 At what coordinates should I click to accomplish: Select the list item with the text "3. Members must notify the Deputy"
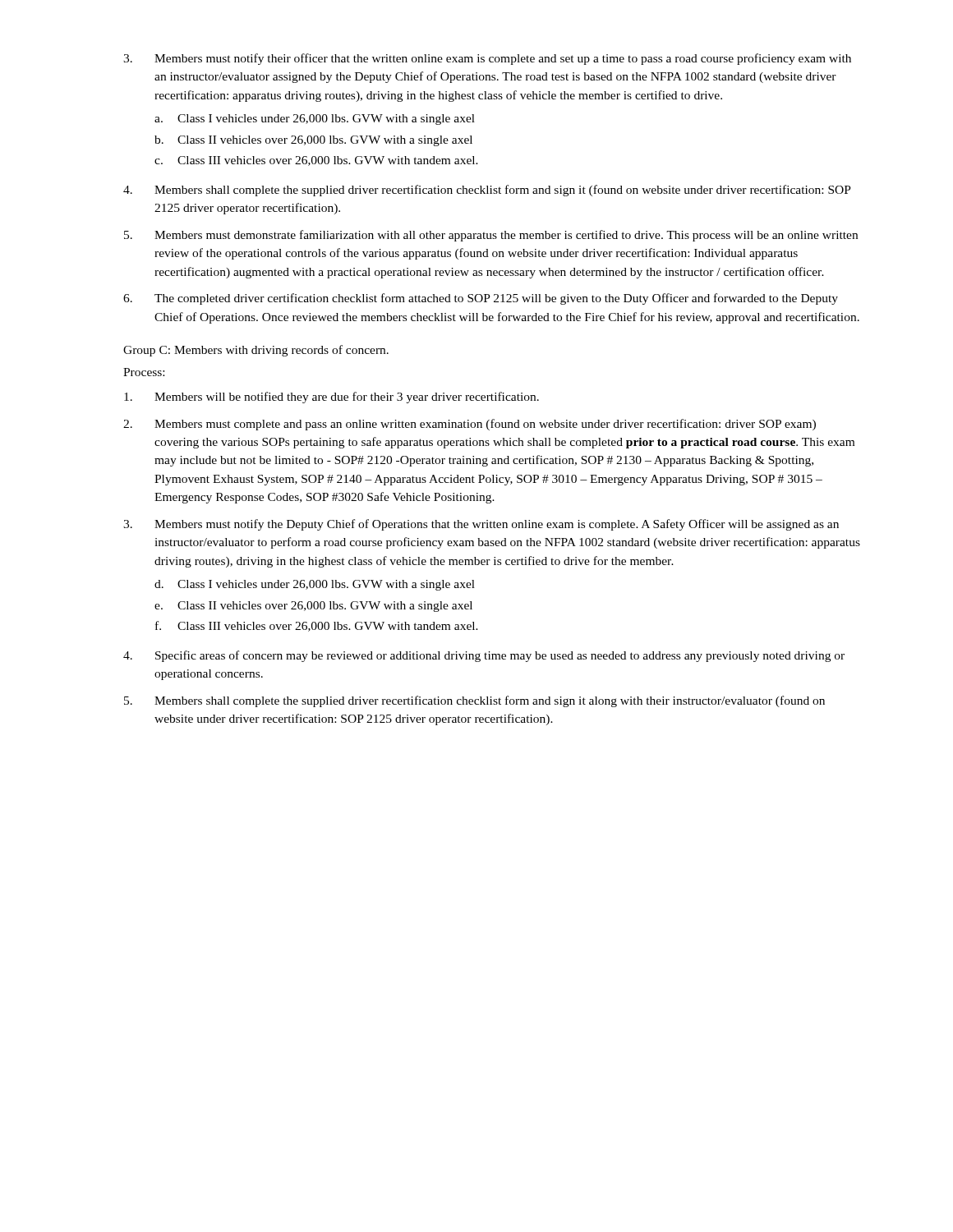click(x=493, y=576)
